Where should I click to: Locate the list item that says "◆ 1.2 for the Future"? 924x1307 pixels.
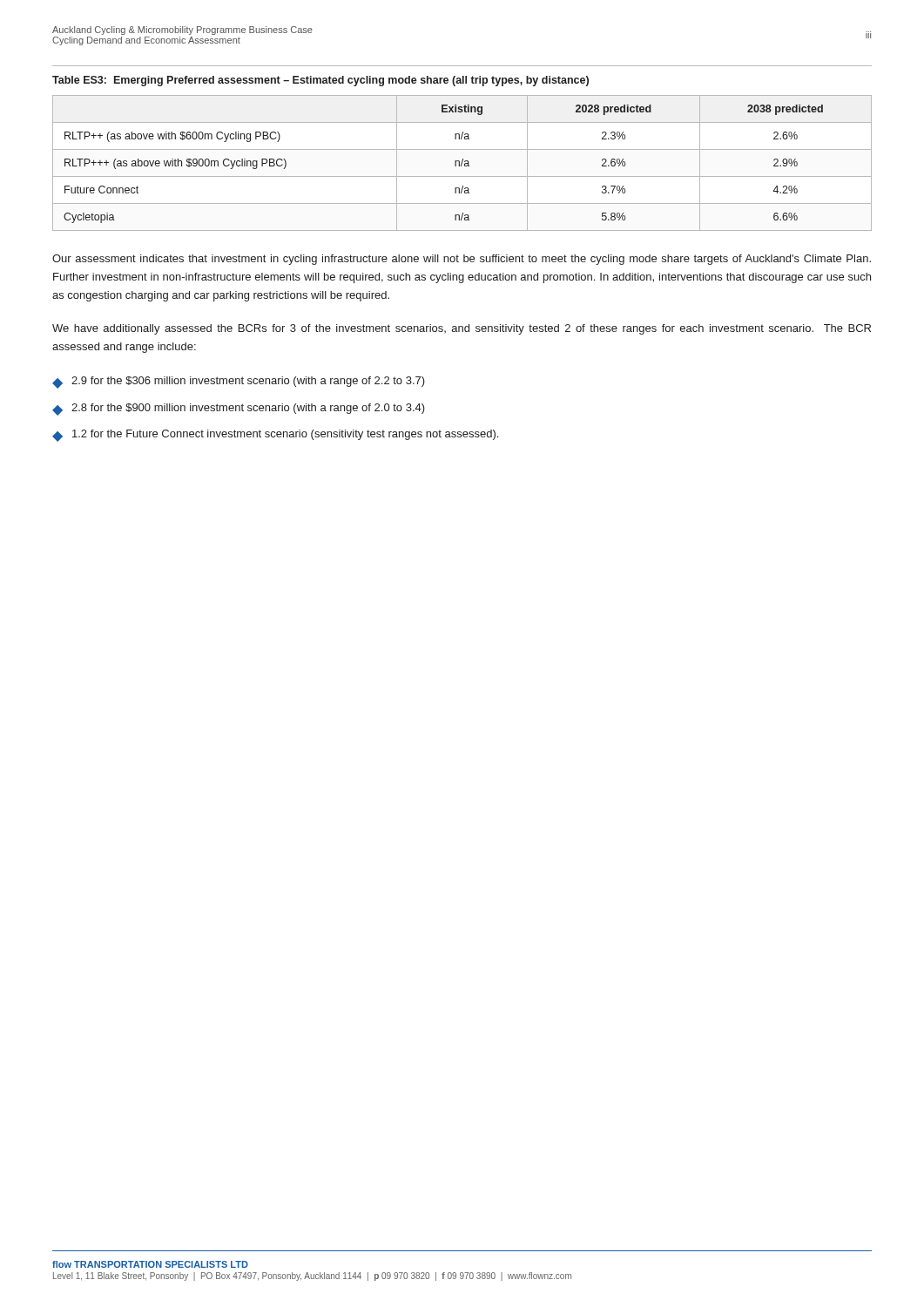click(x=276, y=436)
